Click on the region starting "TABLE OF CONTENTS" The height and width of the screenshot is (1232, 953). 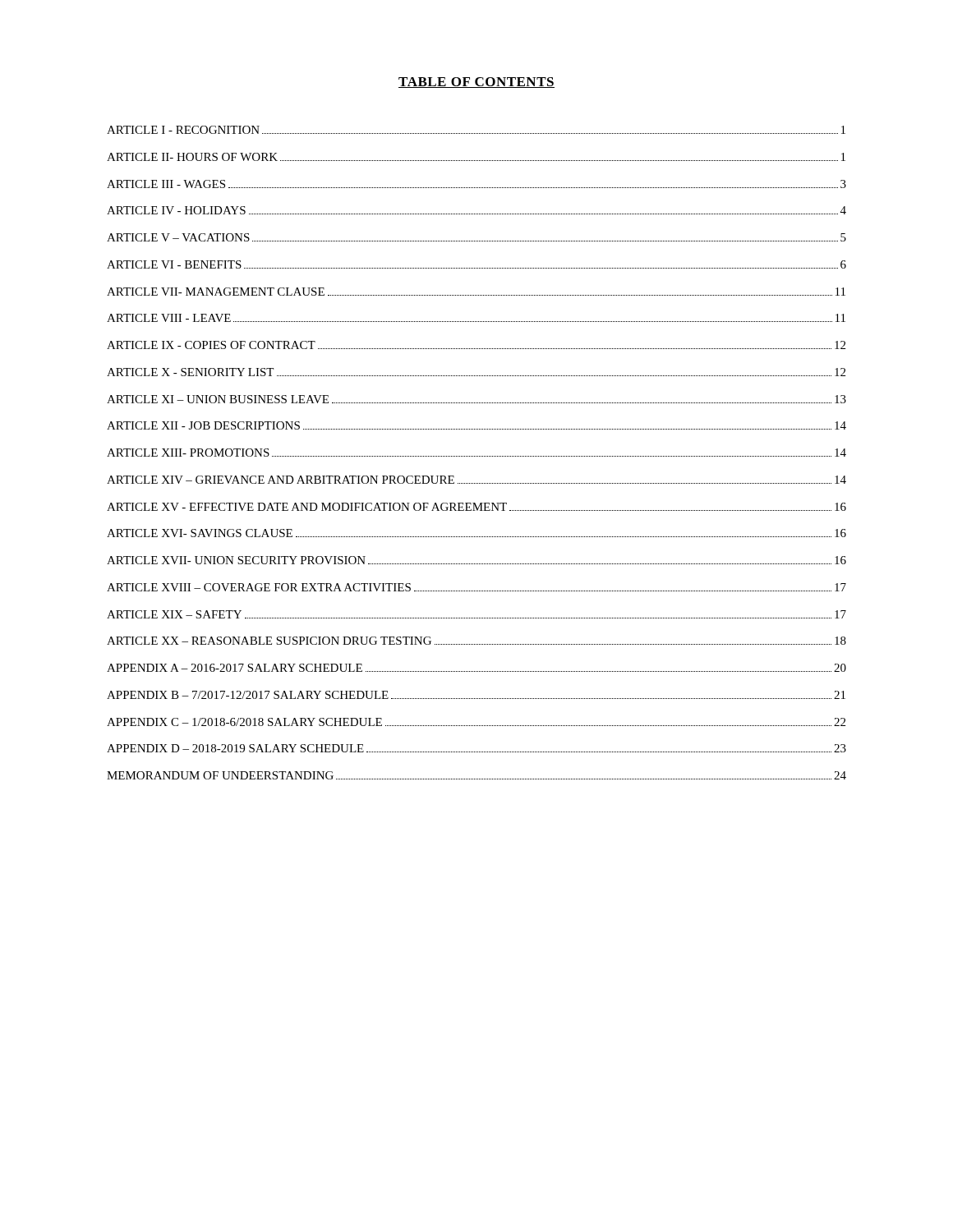(x=476, y=82)
